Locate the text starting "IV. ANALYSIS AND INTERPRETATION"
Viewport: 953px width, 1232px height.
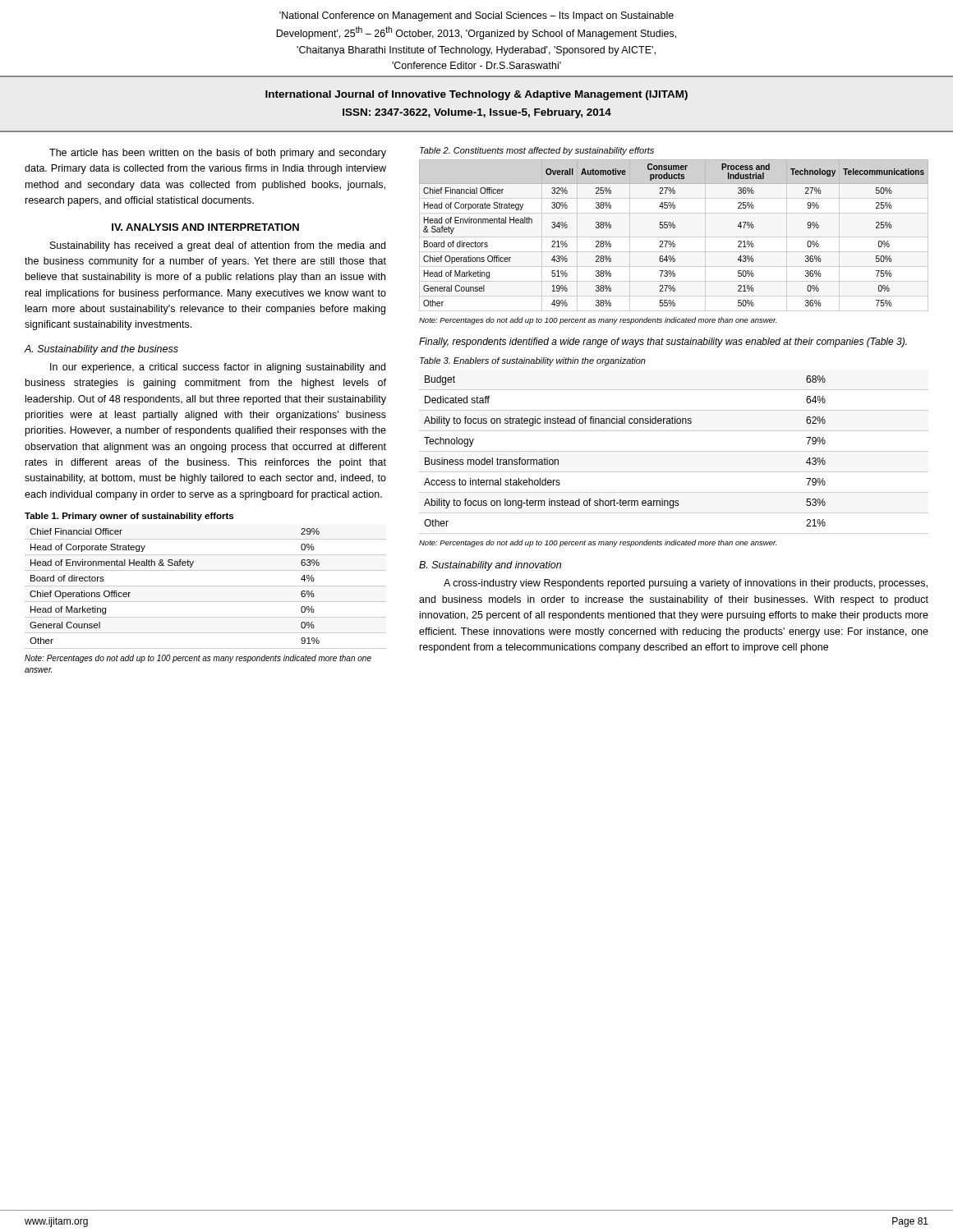click(205, 227)
